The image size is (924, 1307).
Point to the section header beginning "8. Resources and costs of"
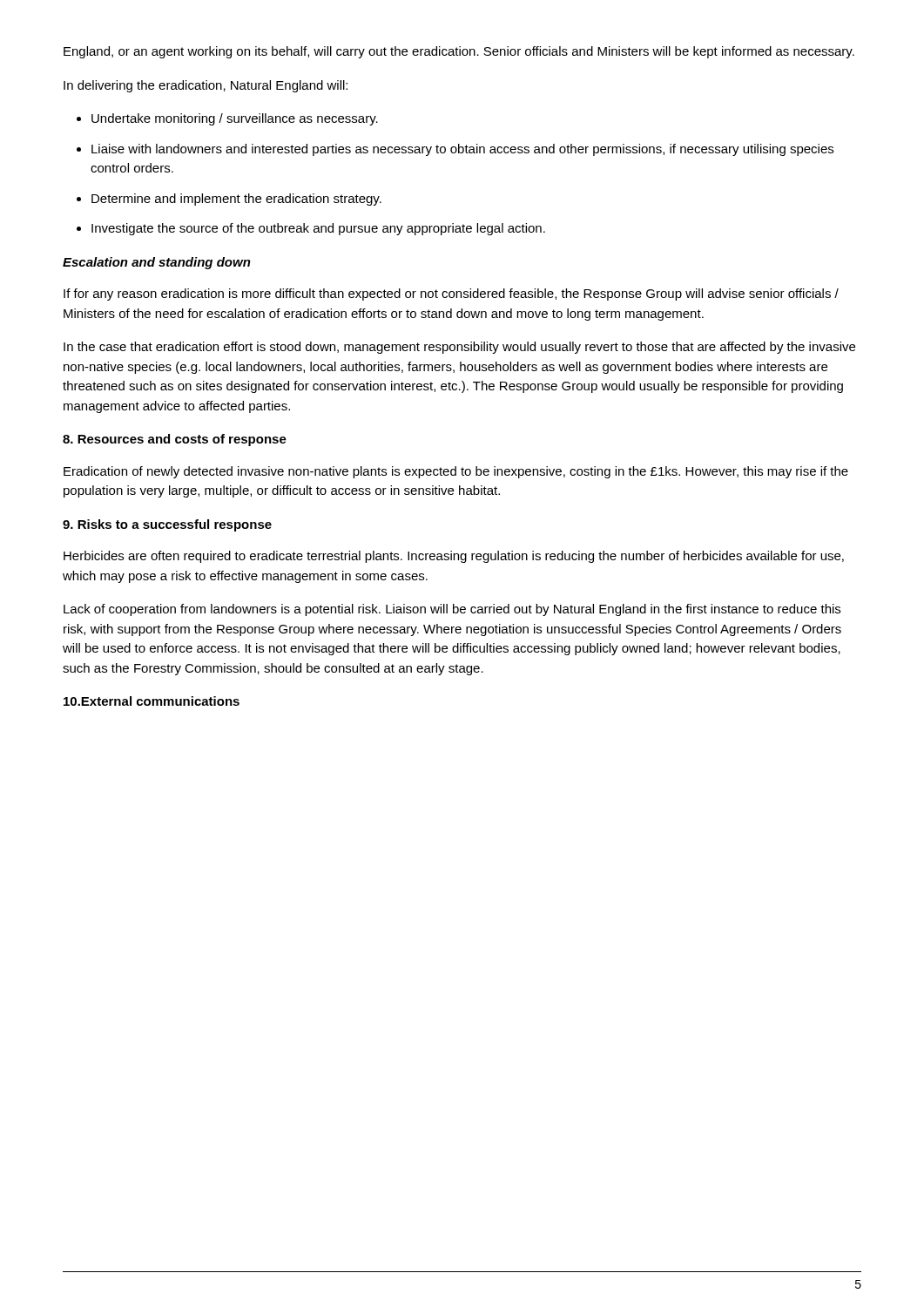click(x=175, y=439)
